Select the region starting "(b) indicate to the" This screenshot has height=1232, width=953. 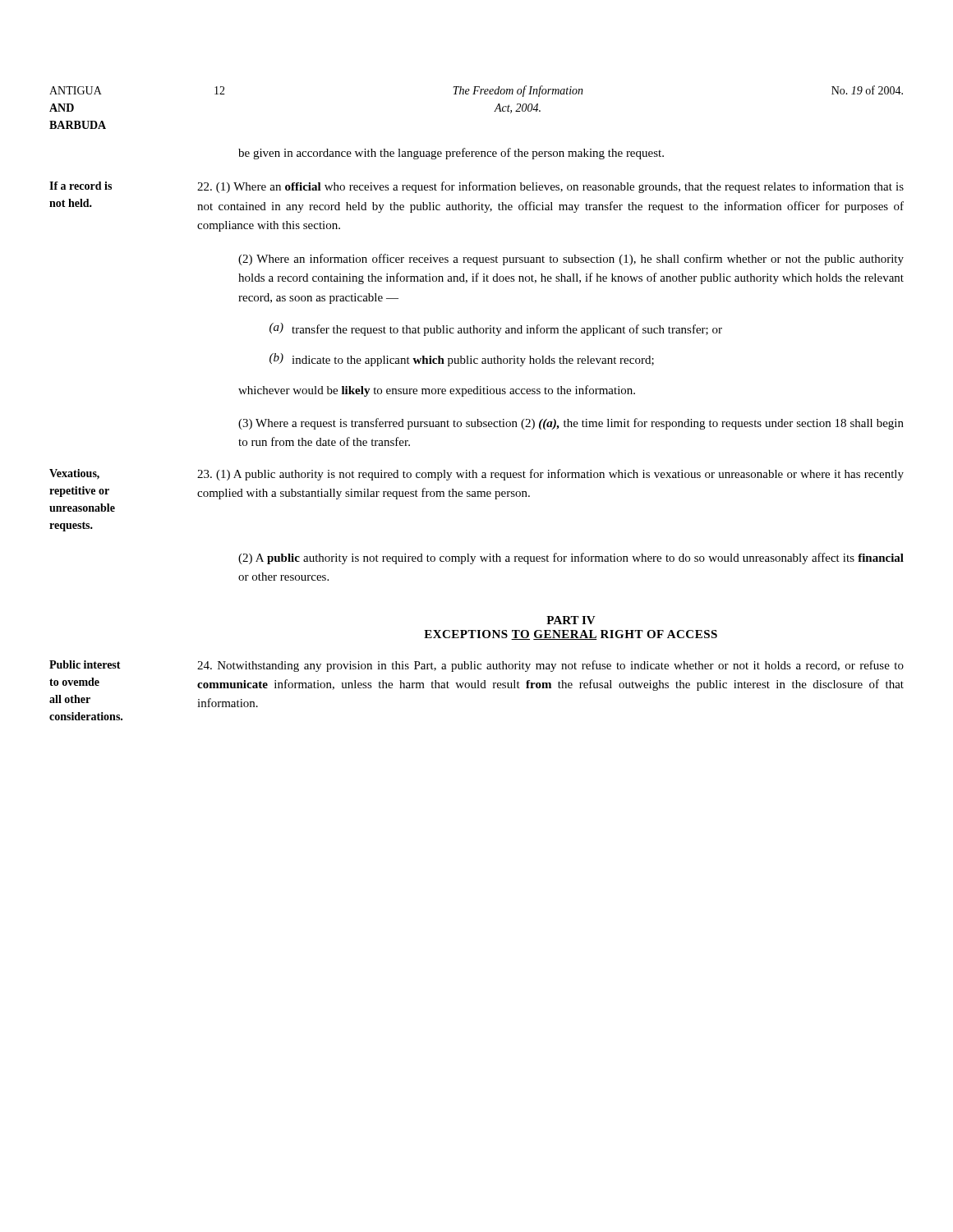click(x=571, y=360)
